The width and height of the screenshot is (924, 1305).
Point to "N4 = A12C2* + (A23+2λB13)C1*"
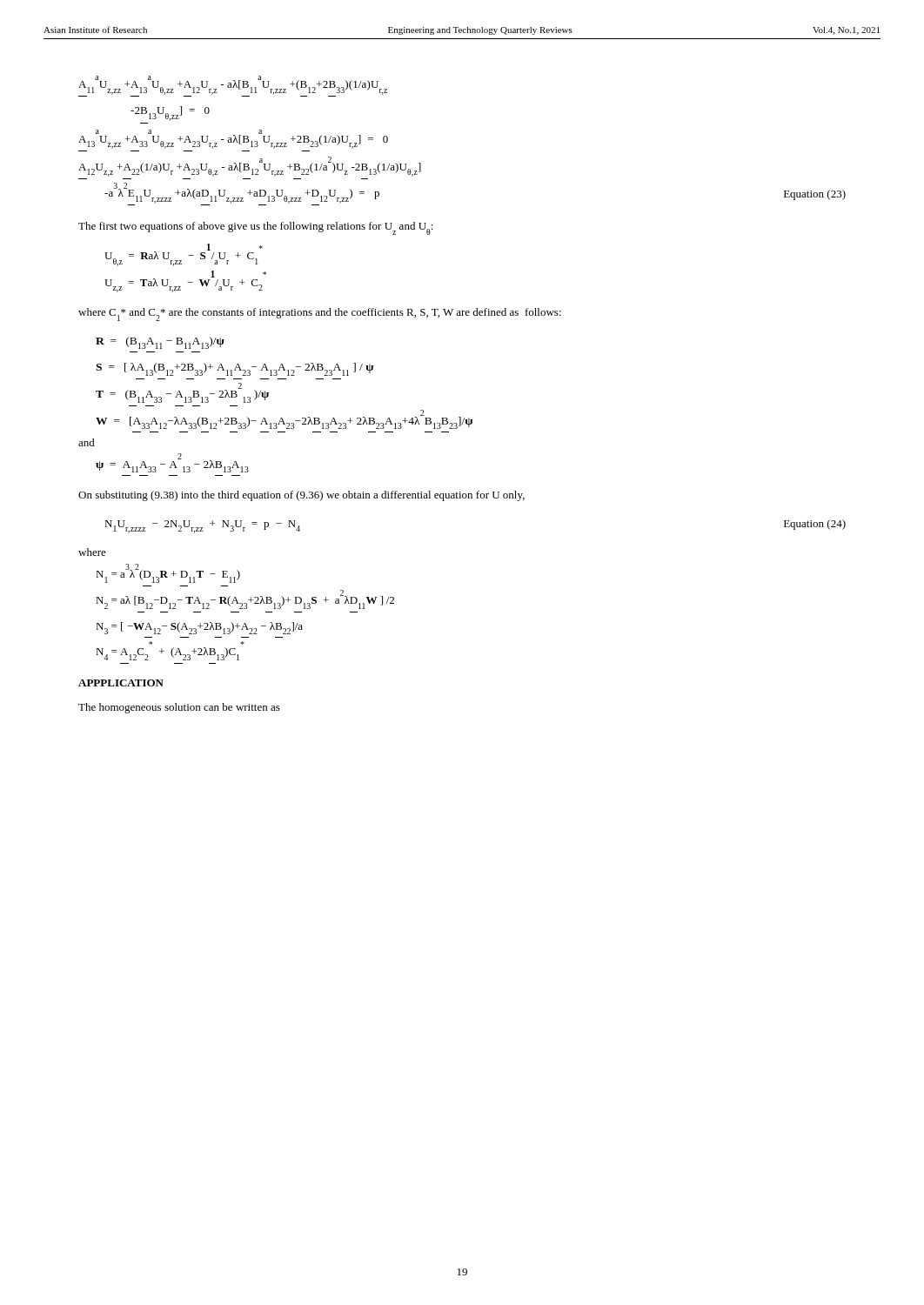pyautogui.click(x=170, y=653)
